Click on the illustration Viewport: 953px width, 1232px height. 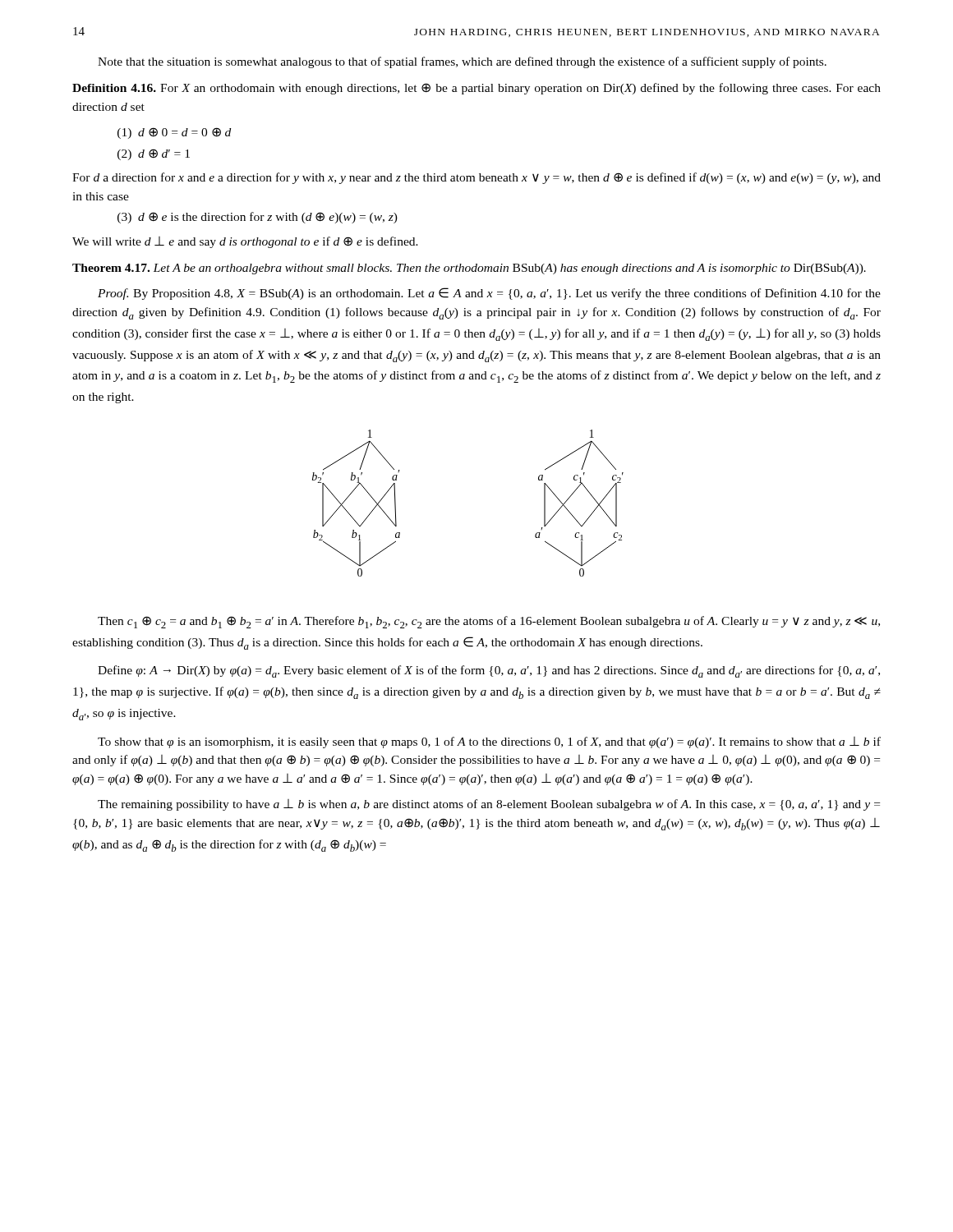click(x=476, y=511)
